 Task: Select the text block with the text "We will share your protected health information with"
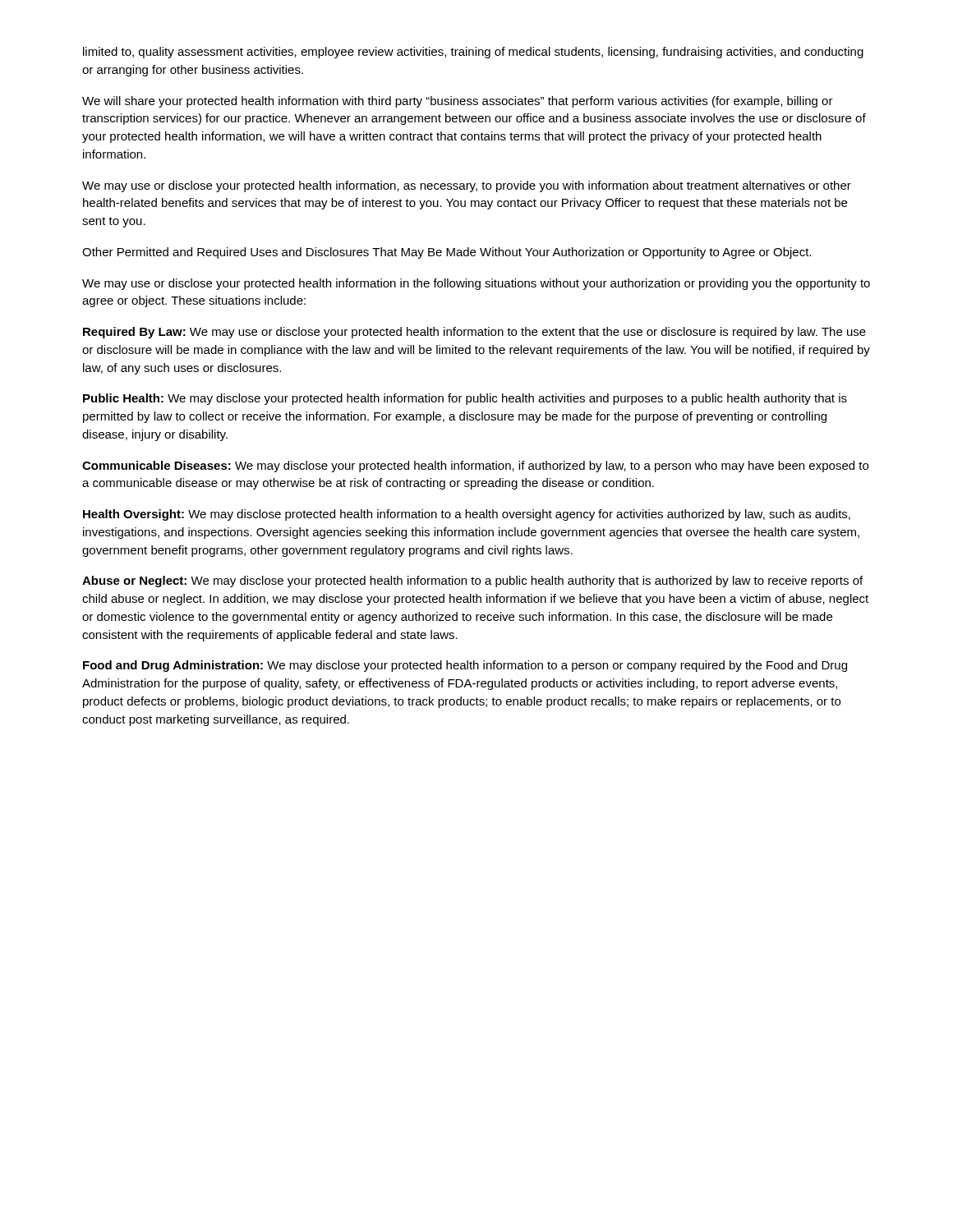click(474, 127)
